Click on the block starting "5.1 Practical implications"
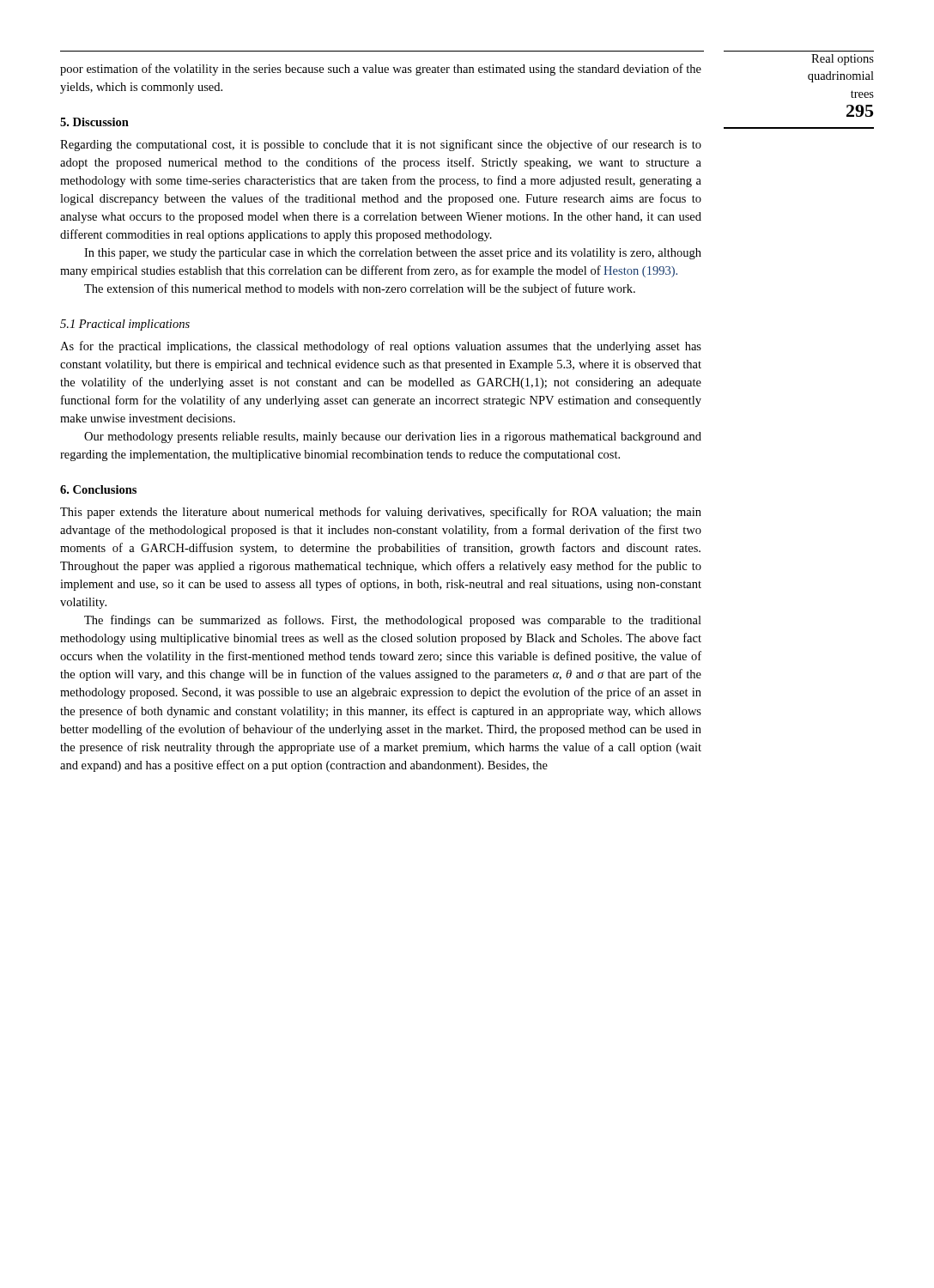This screenshot has width=934, height=1288. coord(125,324)
